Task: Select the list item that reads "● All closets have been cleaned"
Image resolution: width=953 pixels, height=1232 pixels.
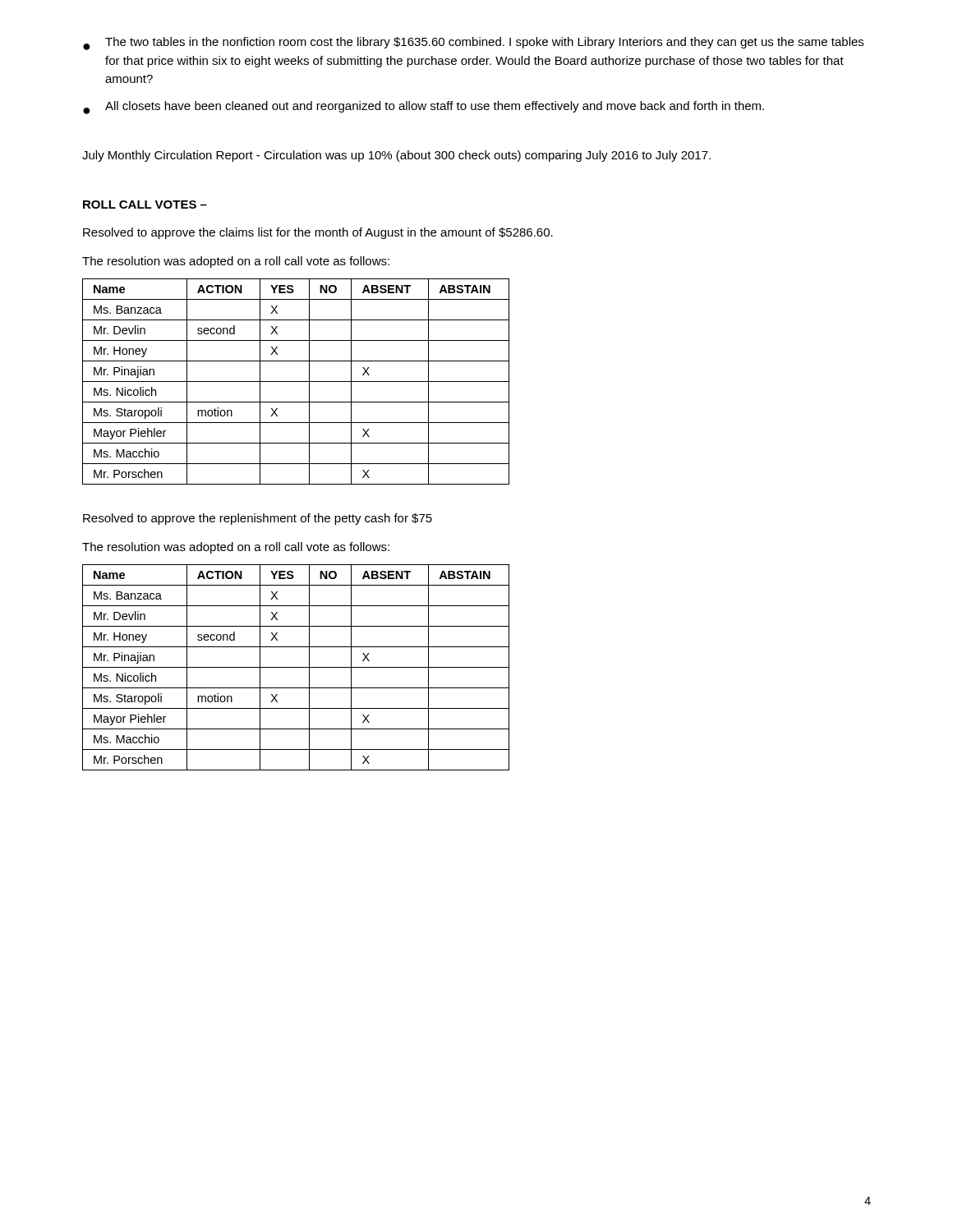Action: pyautogui.click(x=424, y=109)
